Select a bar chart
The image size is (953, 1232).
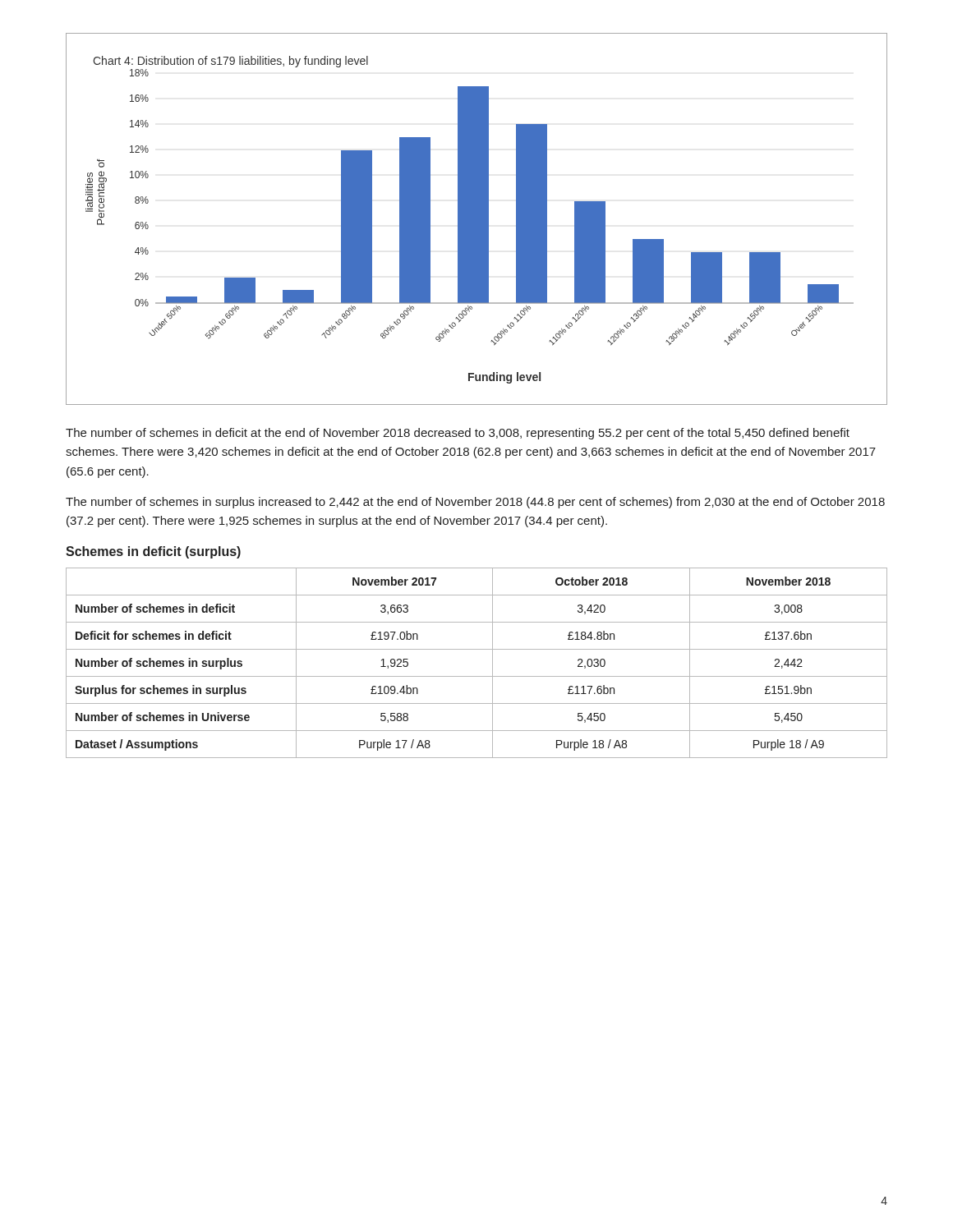(x=476, y=219)
